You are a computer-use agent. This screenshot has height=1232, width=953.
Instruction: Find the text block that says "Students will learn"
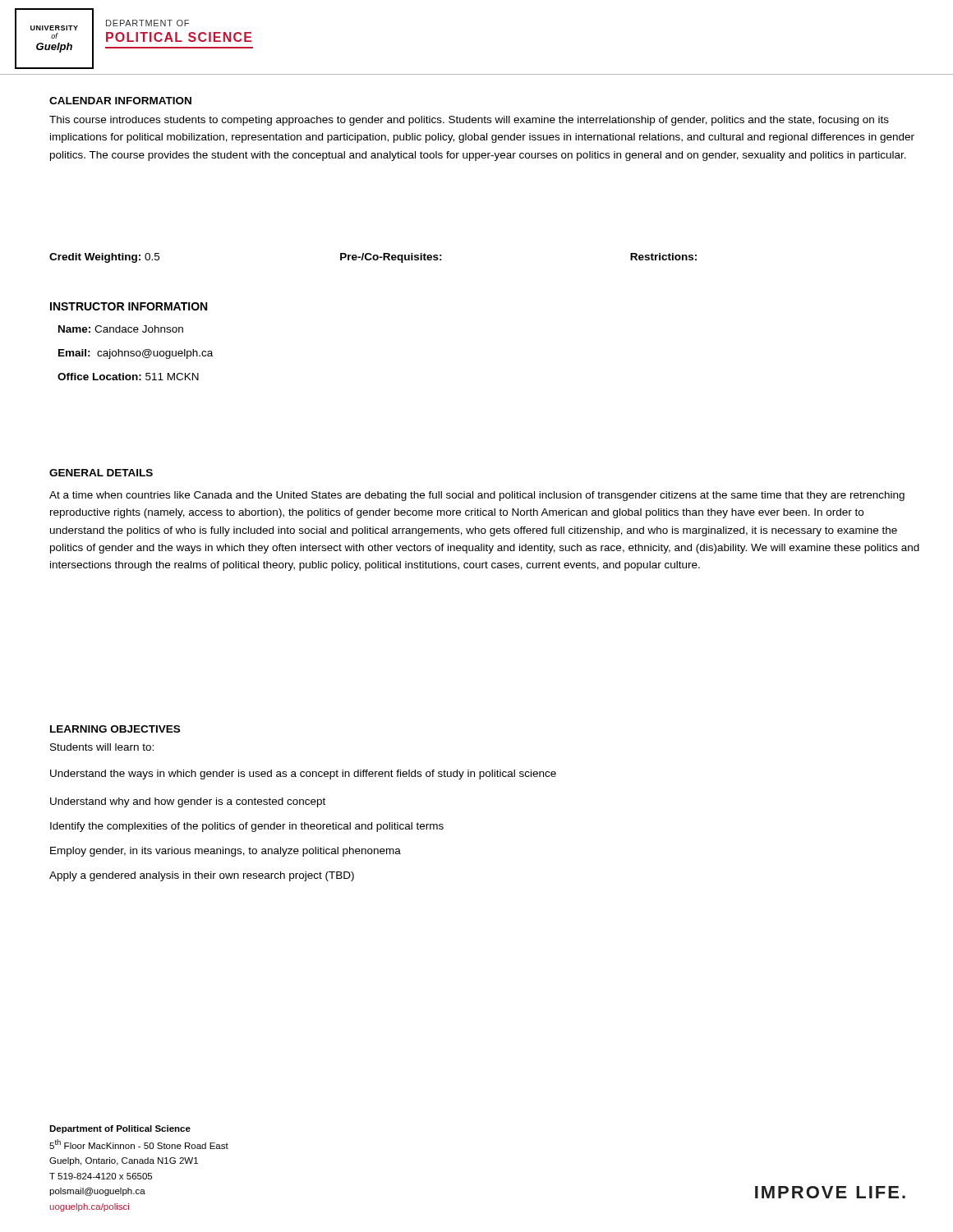point(102,747)
